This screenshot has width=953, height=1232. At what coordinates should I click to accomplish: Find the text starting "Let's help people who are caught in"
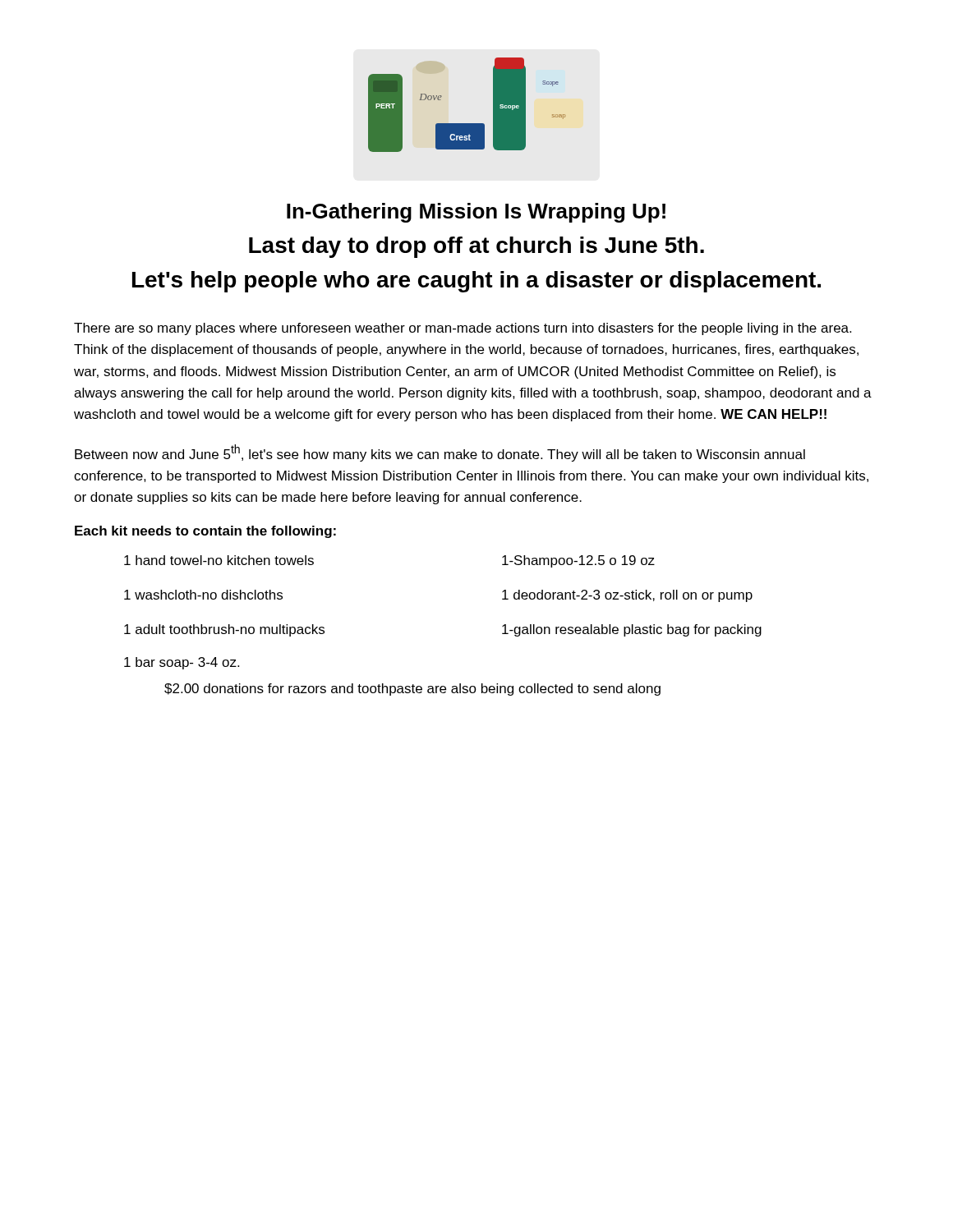[x=476, y=280]
